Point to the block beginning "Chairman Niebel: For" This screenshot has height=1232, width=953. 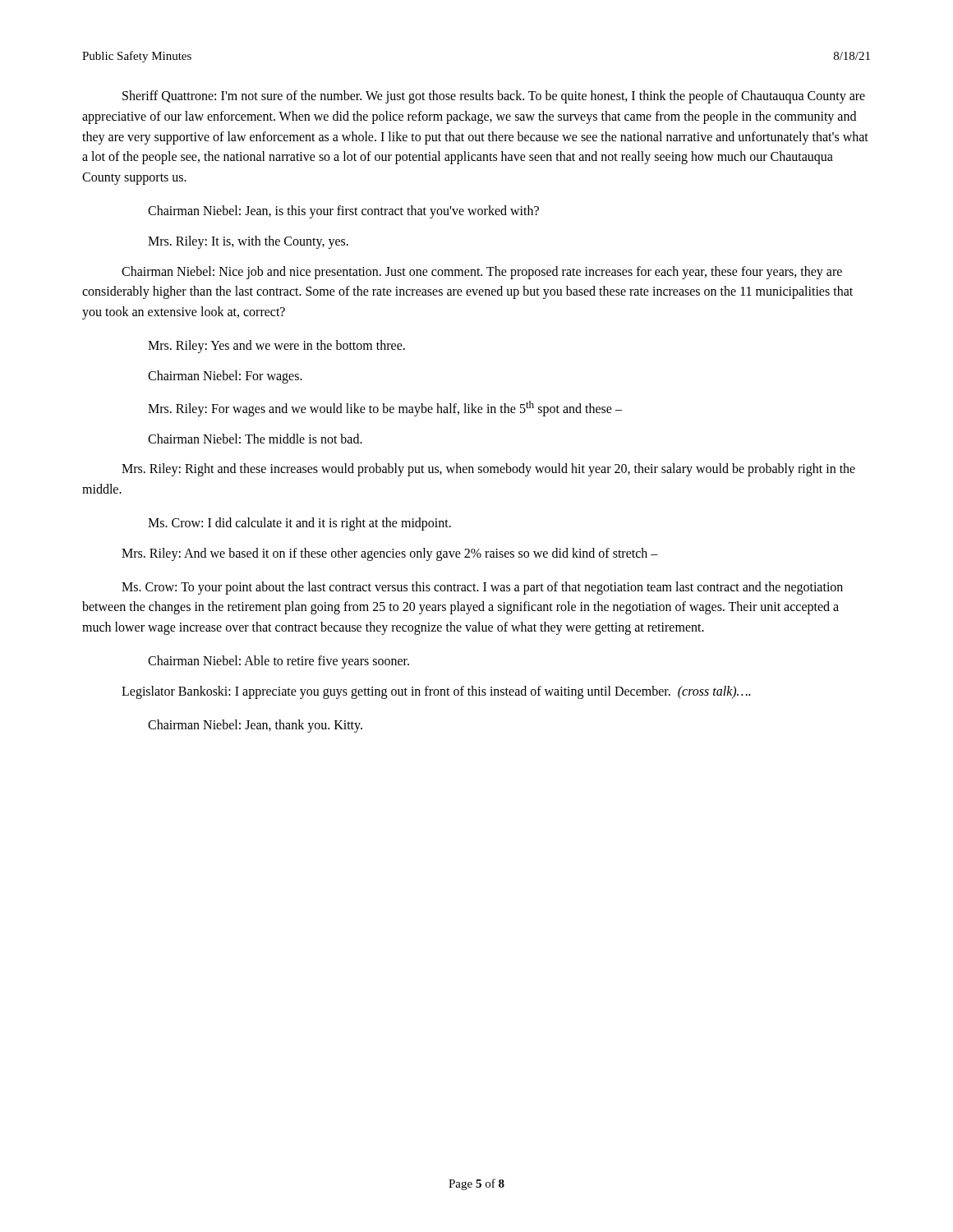pos(225,376)
